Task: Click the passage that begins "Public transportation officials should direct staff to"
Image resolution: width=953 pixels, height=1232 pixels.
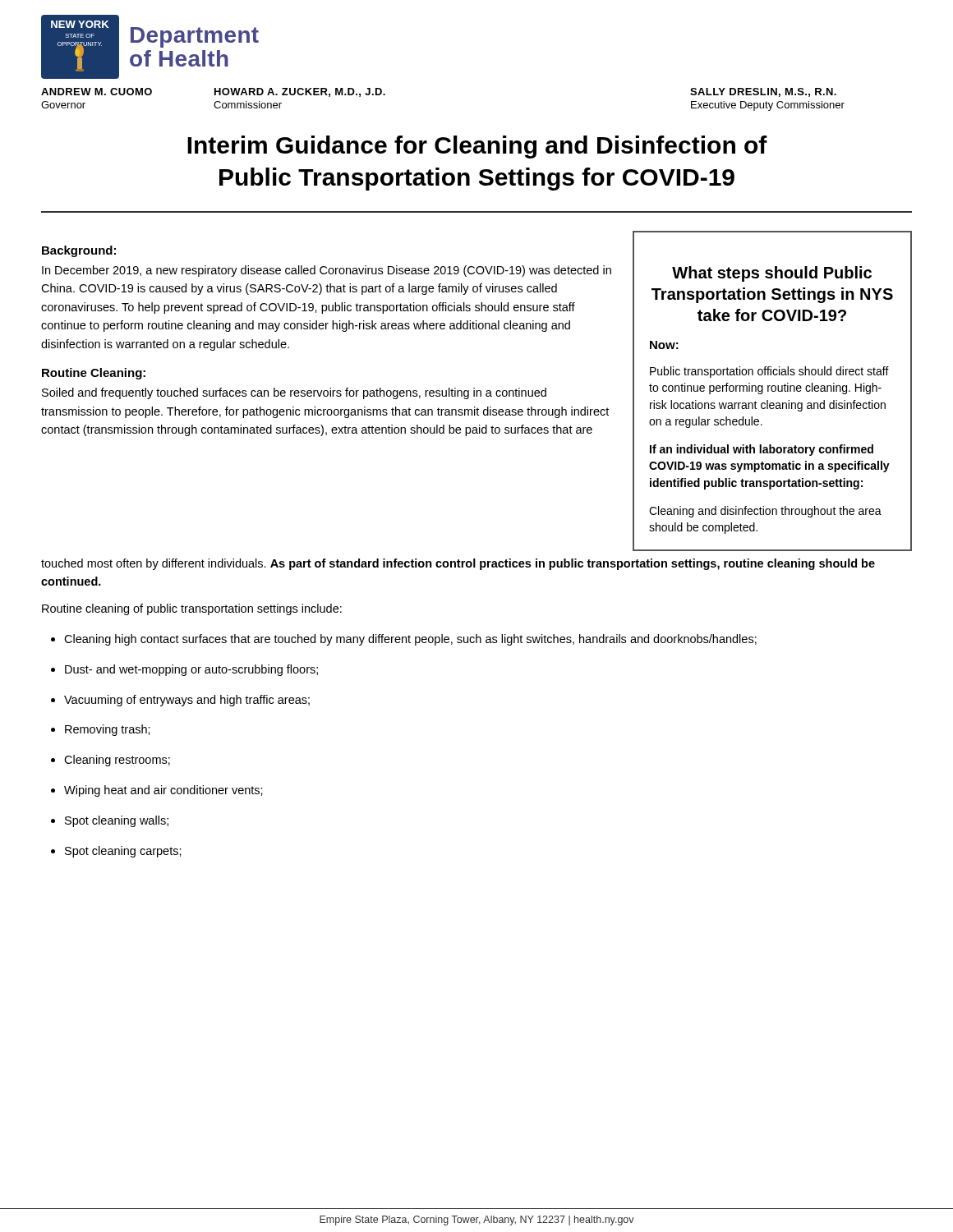Action: (x=772, y=396)
